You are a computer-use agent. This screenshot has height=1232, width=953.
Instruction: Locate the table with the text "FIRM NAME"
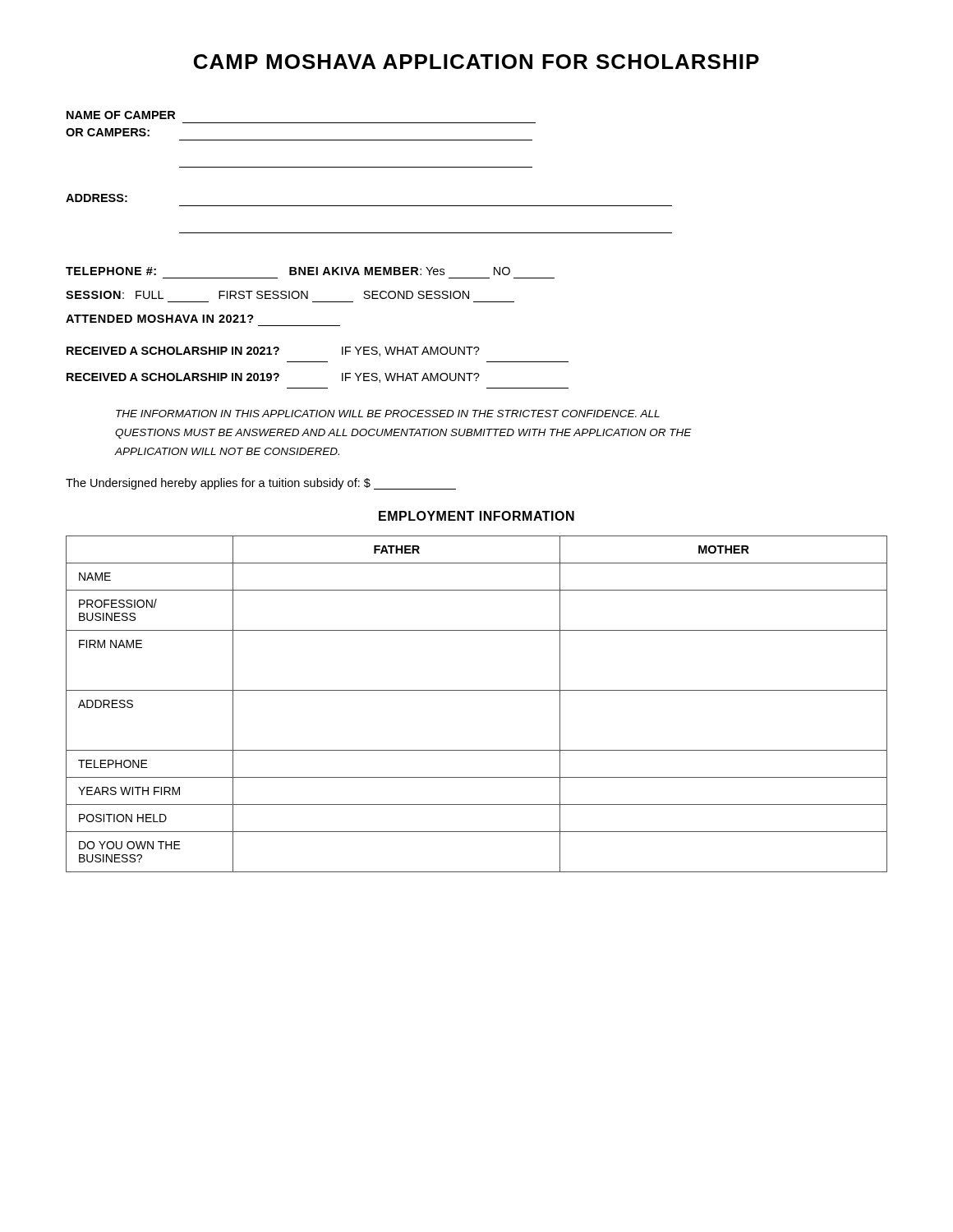point(476,704)
